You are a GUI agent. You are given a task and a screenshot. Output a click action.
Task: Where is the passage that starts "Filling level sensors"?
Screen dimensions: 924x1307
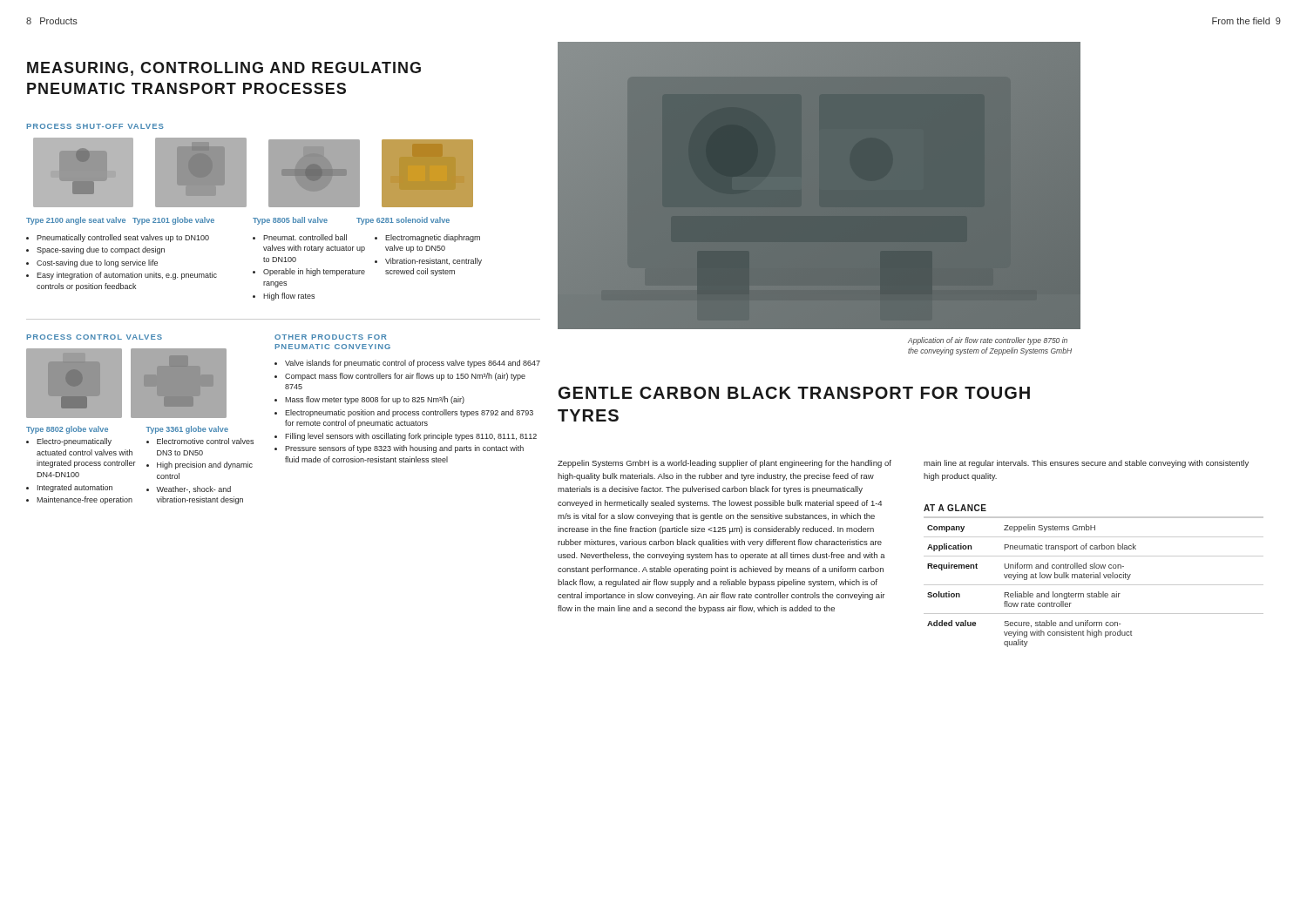click(411, 436)
